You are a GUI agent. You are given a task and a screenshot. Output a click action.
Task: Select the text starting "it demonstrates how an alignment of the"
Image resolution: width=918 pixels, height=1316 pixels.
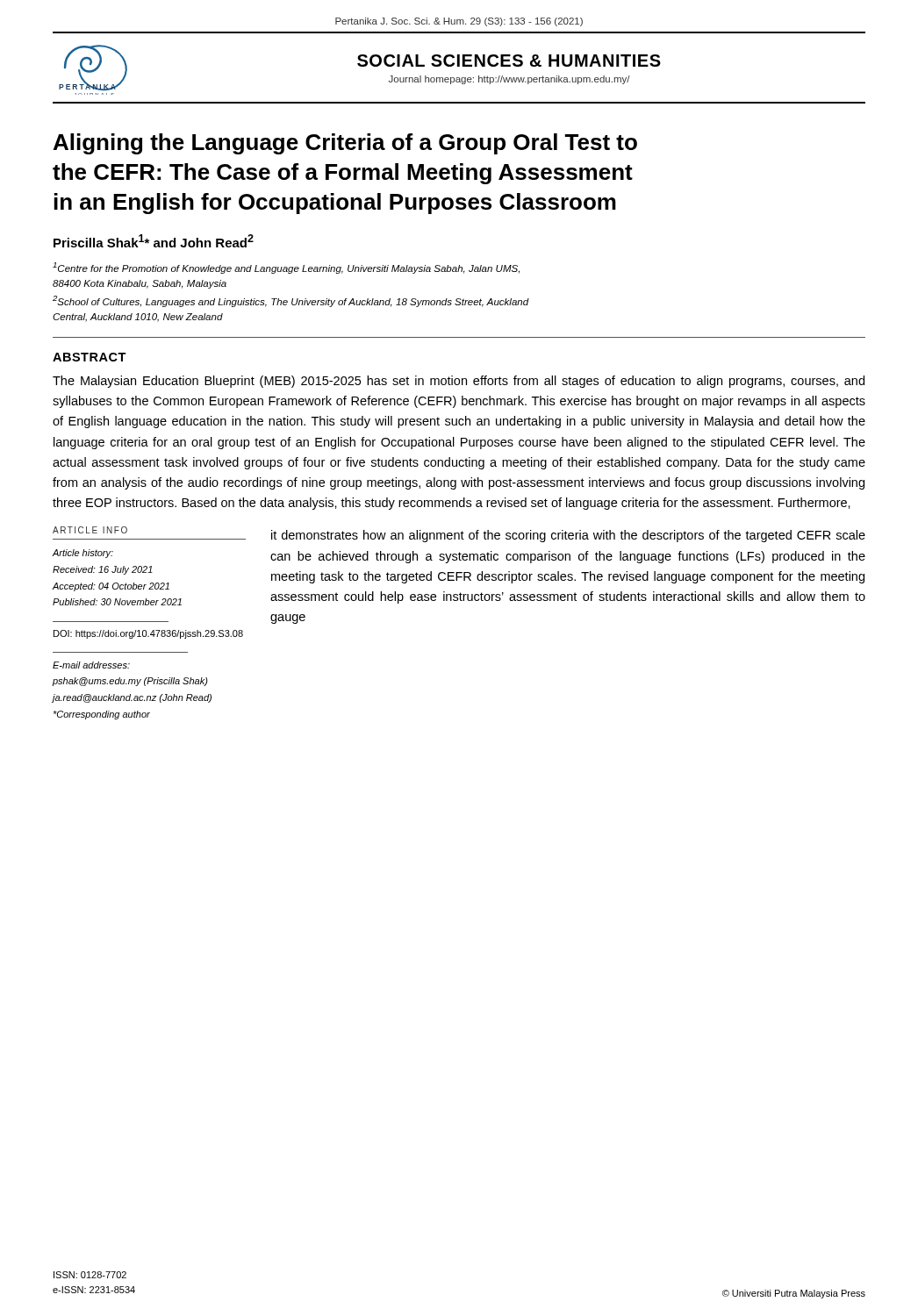[568, 577]
